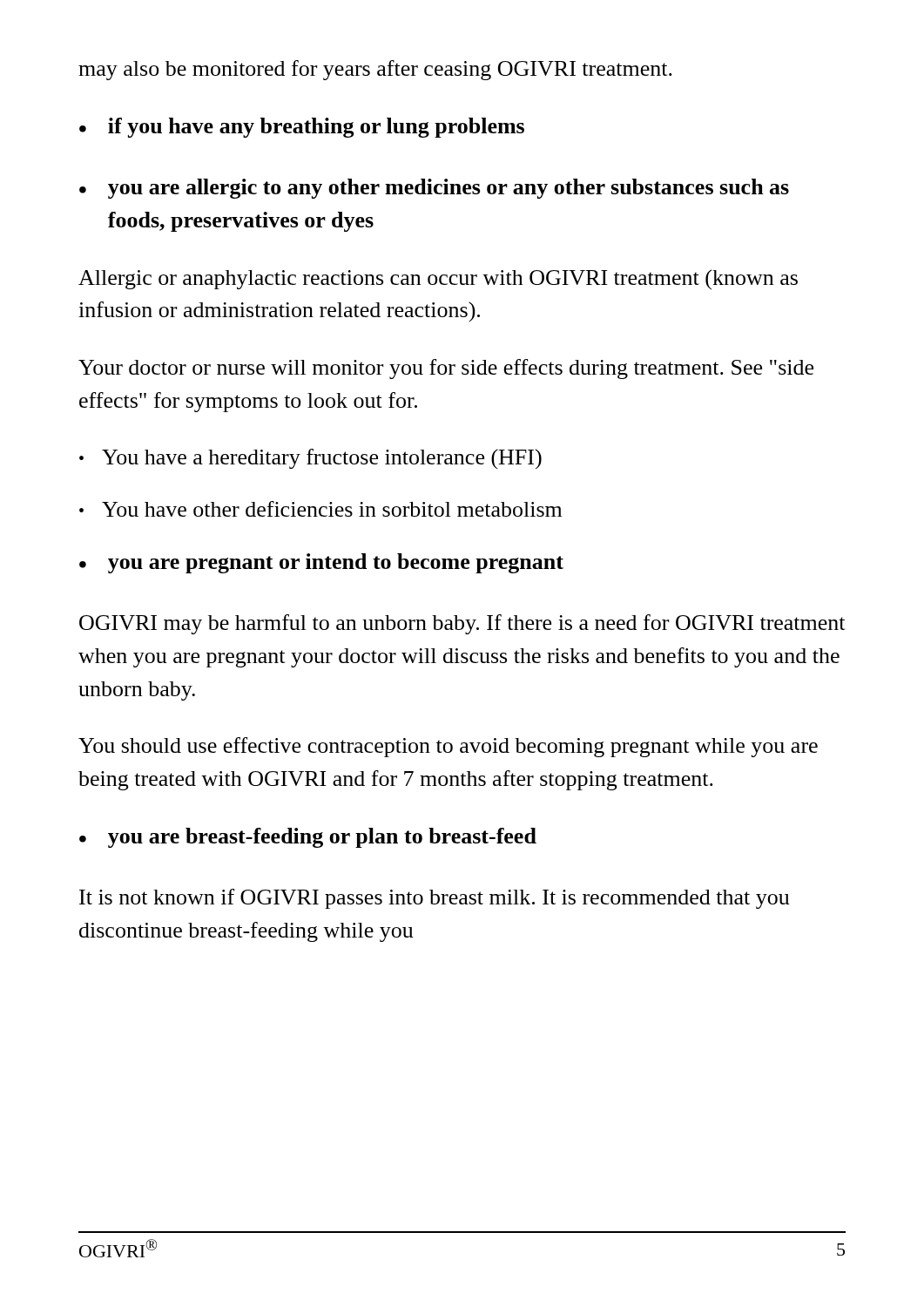Find the block starting "Allergic or anaphylactic"
The width and height of the screenshot is (924, 1307).
coord(438,294)
